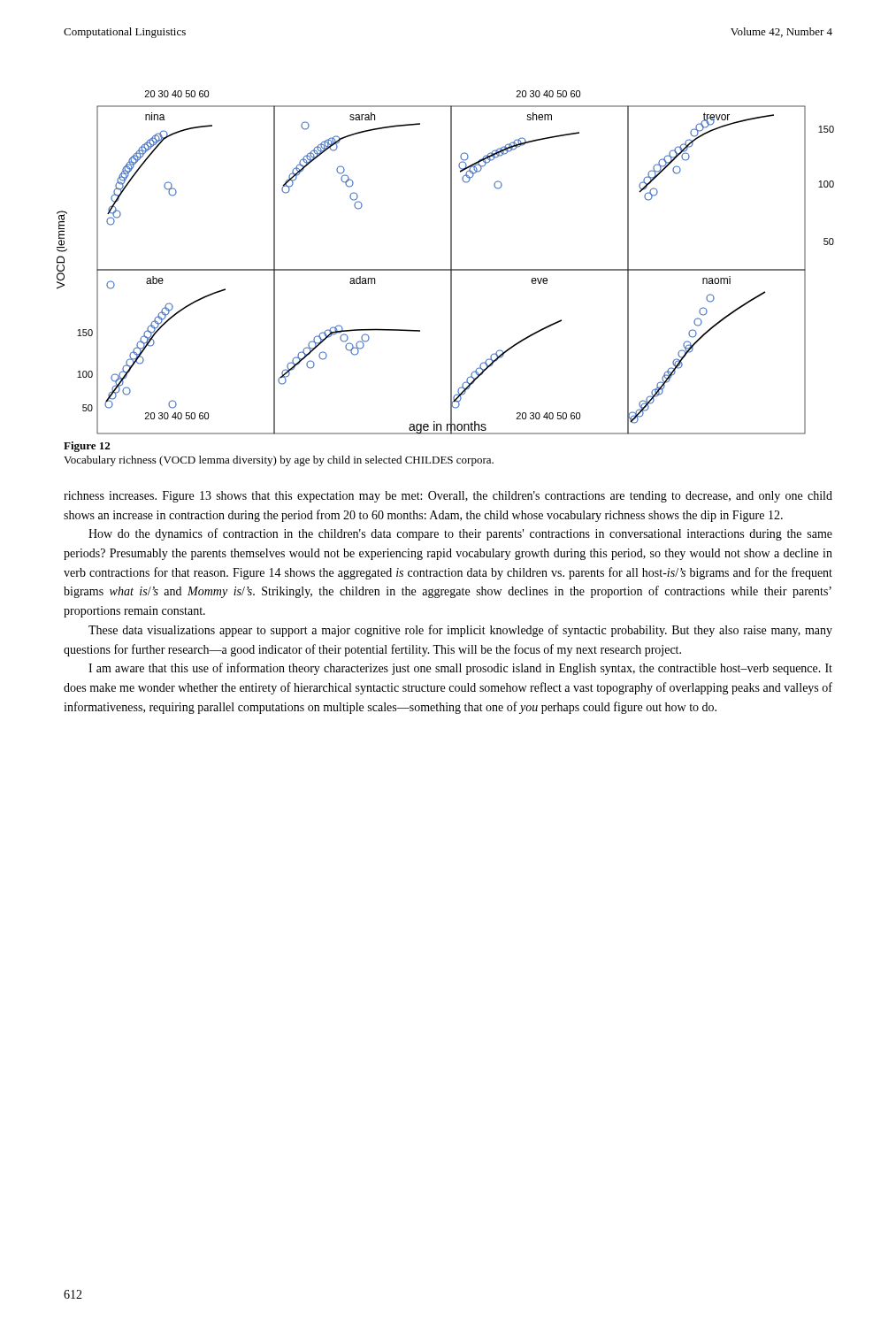Find the block starting "I am aware"
This screenshot has width=896, height=1327.
pos(448,688)
